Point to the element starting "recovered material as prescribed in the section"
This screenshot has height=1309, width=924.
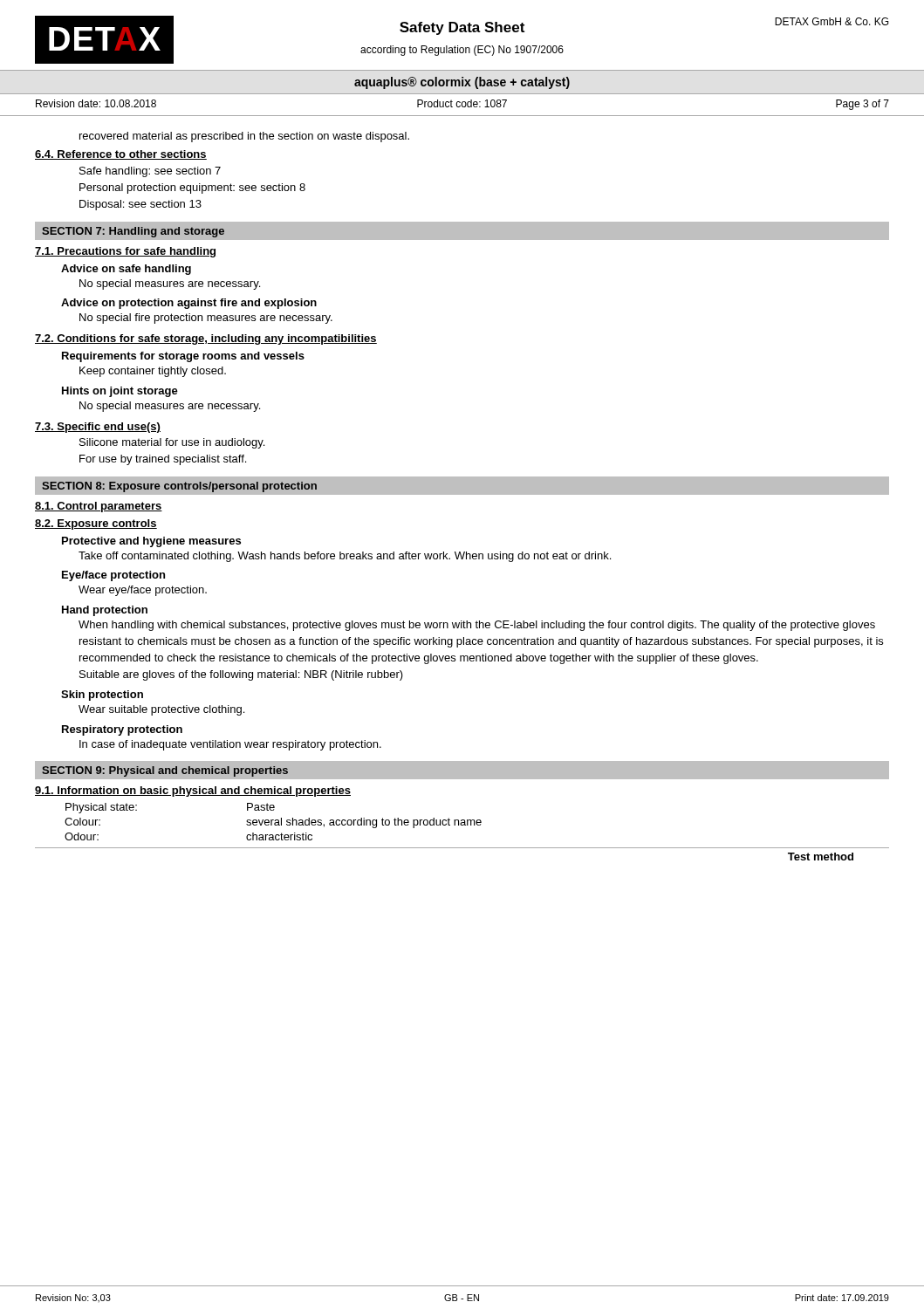coord(244,136)
